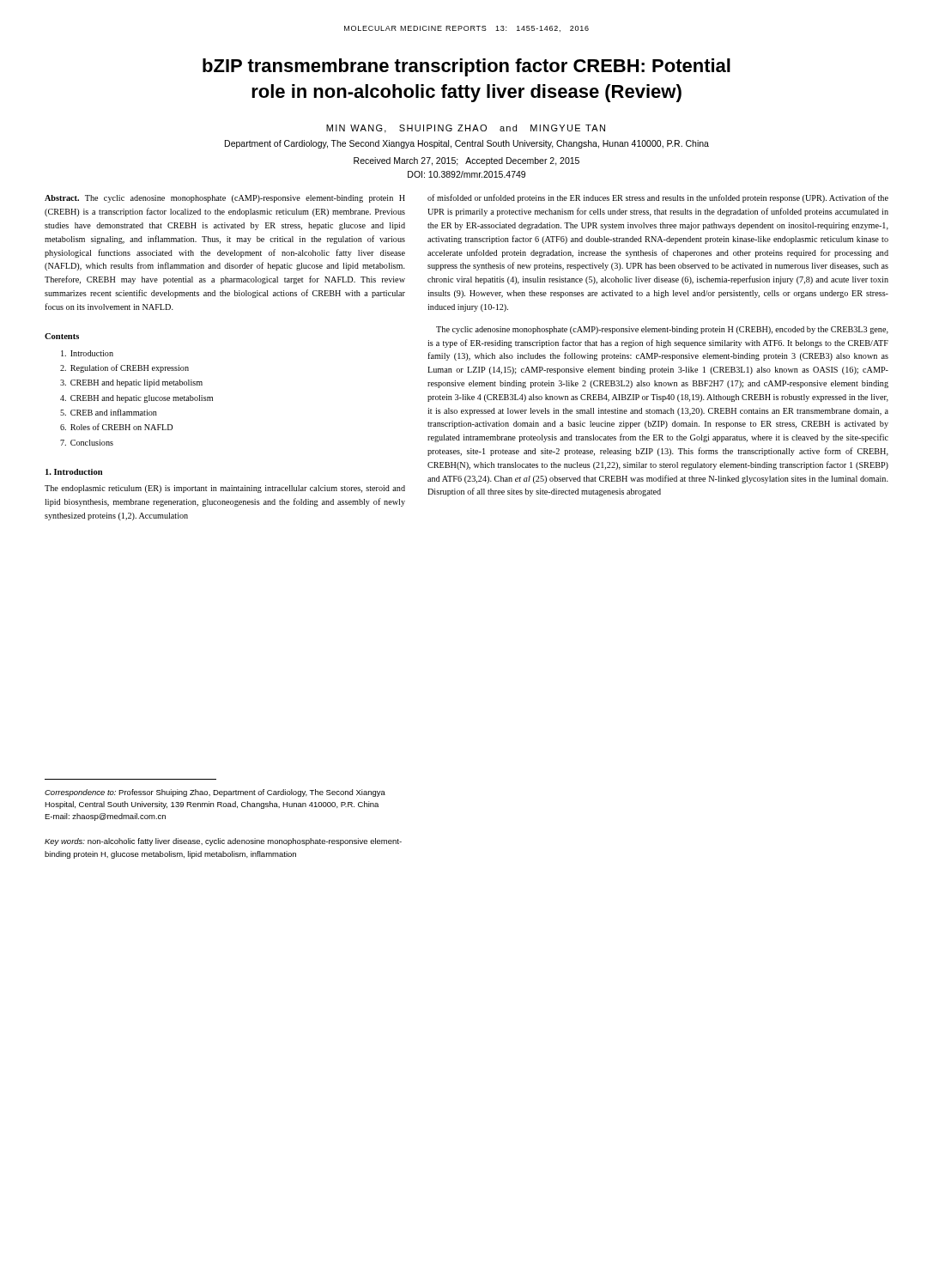Locate the block of text that opens with "Department of Cardiology,"
The image size is (933, 1288).
(466, 144)
